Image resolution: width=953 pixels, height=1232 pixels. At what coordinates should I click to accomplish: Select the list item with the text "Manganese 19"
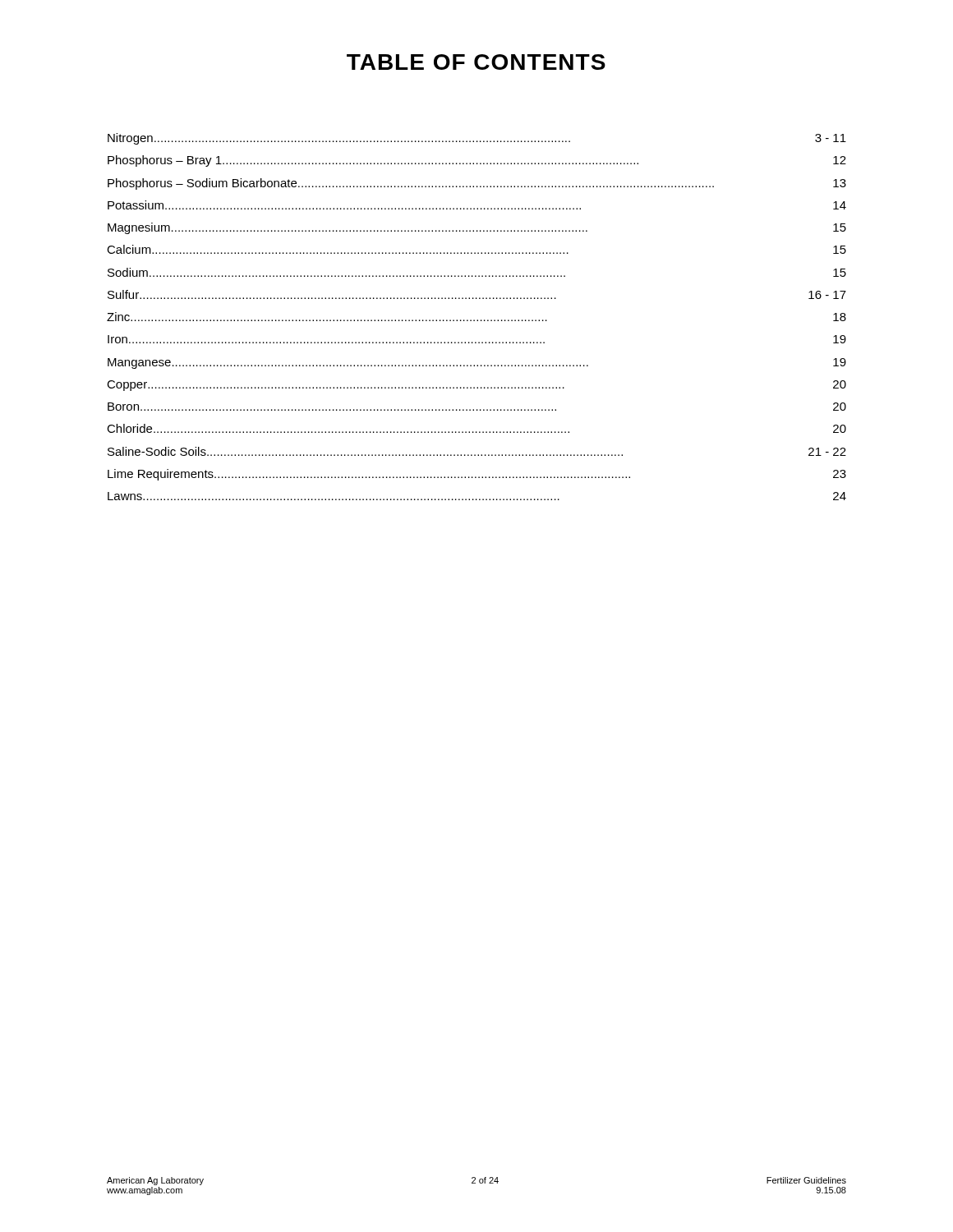coord(476,362)
